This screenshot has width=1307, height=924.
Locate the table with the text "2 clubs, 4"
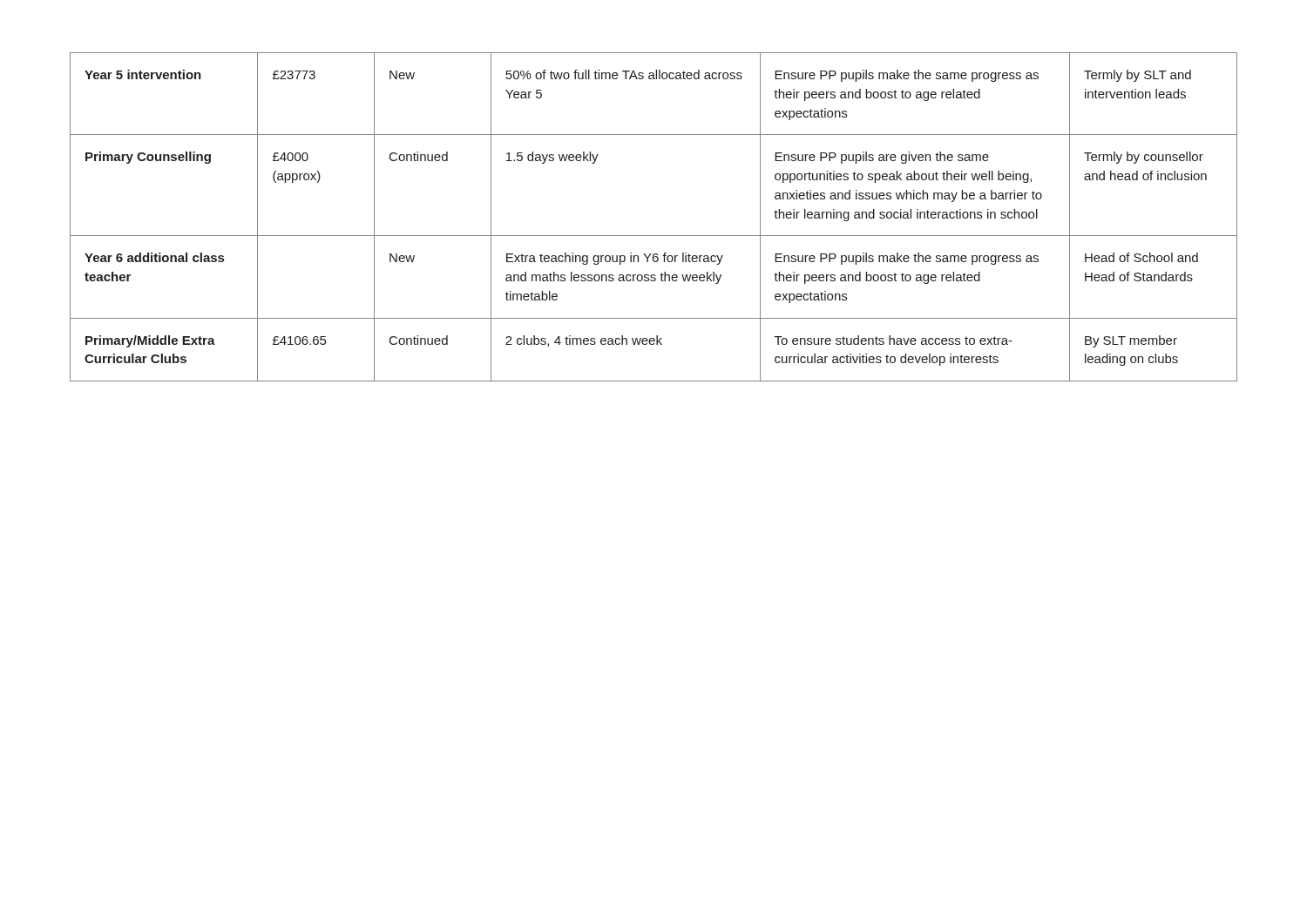pyautogui.click(x=654, y=217)
